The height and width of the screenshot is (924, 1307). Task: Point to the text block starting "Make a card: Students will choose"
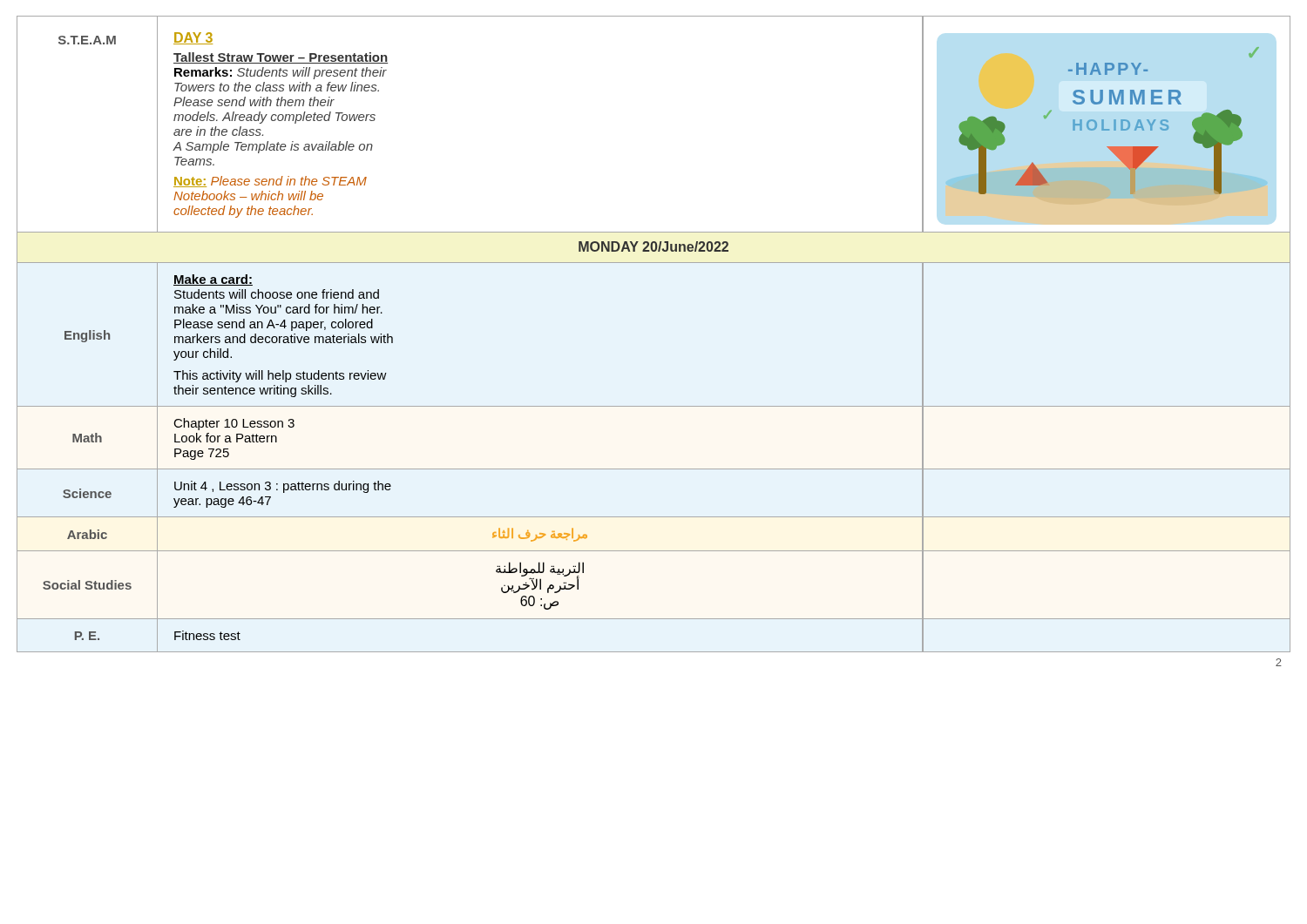pyautogui.click(x=213, y=280)
